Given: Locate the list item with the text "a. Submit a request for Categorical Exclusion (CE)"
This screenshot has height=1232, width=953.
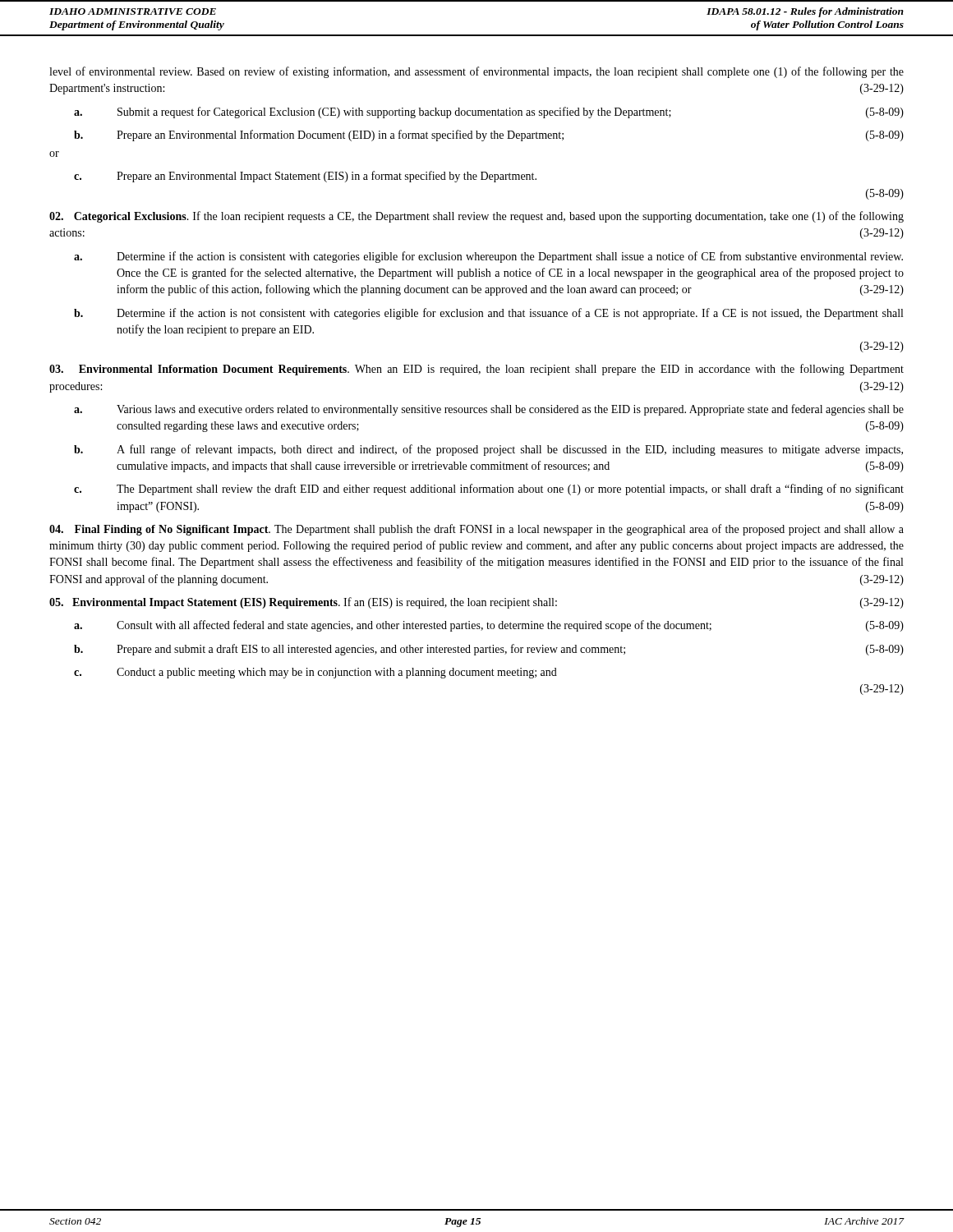Looking at the screenshot, I should (x=476, y=112).
